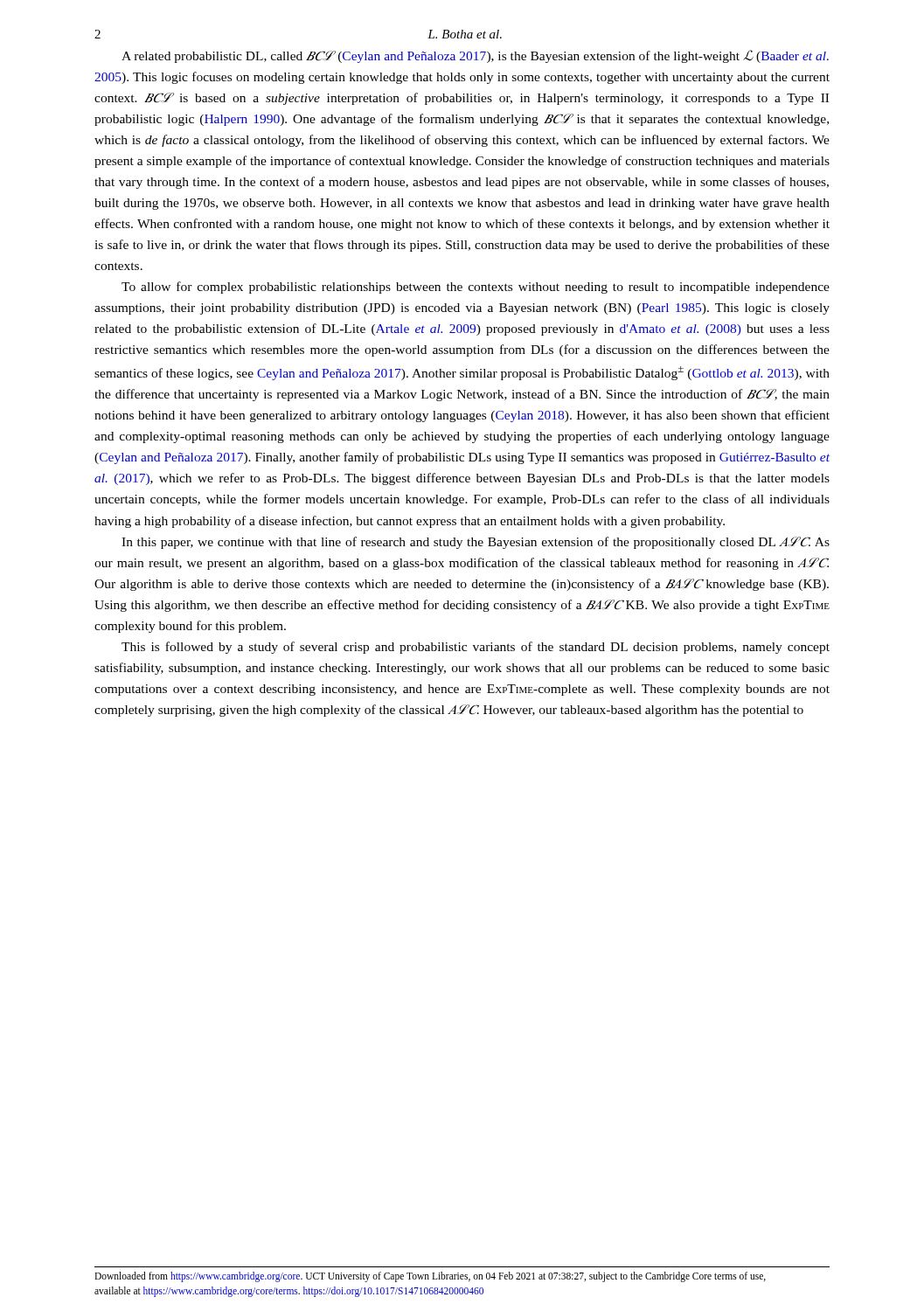Find the region starting "In this paper, we continue"
This screenshot has width=924, height=1311.
click(x=462, y=583)
